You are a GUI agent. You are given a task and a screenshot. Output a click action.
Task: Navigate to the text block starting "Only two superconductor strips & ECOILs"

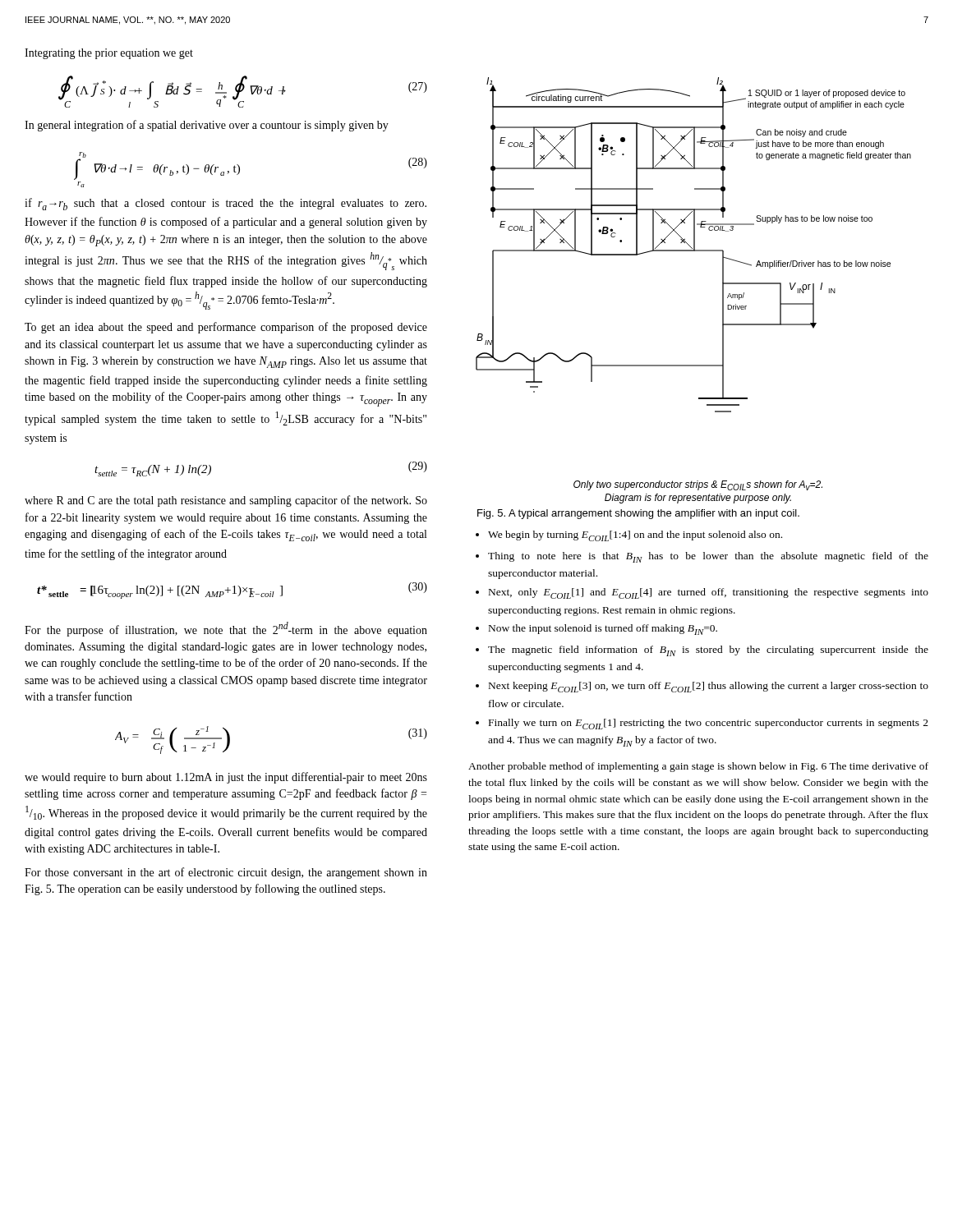[698, 491]
